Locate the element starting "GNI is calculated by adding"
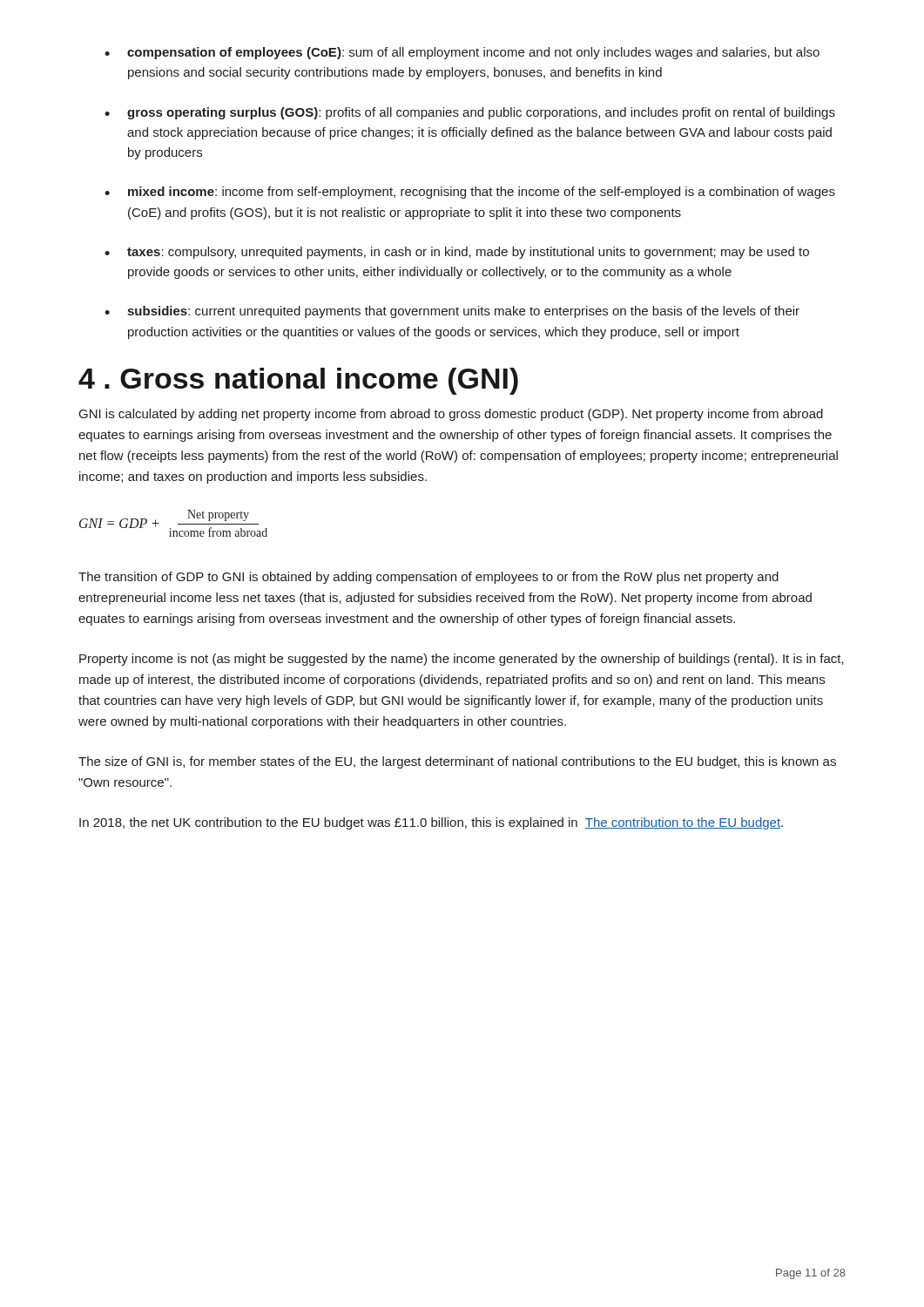Viewport: 924px width, 1307px height. (458, 444)
